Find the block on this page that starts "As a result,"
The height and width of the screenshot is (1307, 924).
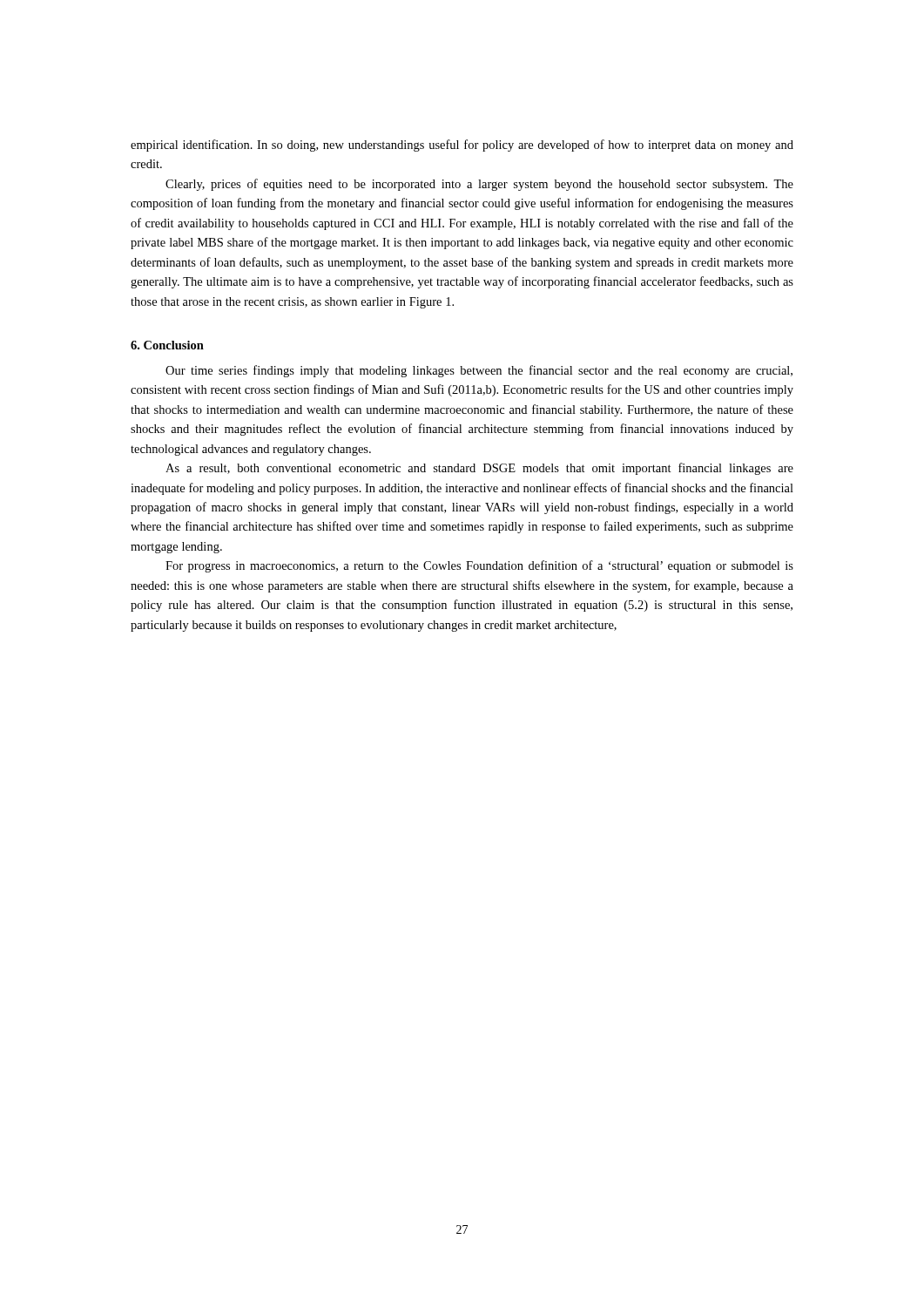click(x=462, y=507)
